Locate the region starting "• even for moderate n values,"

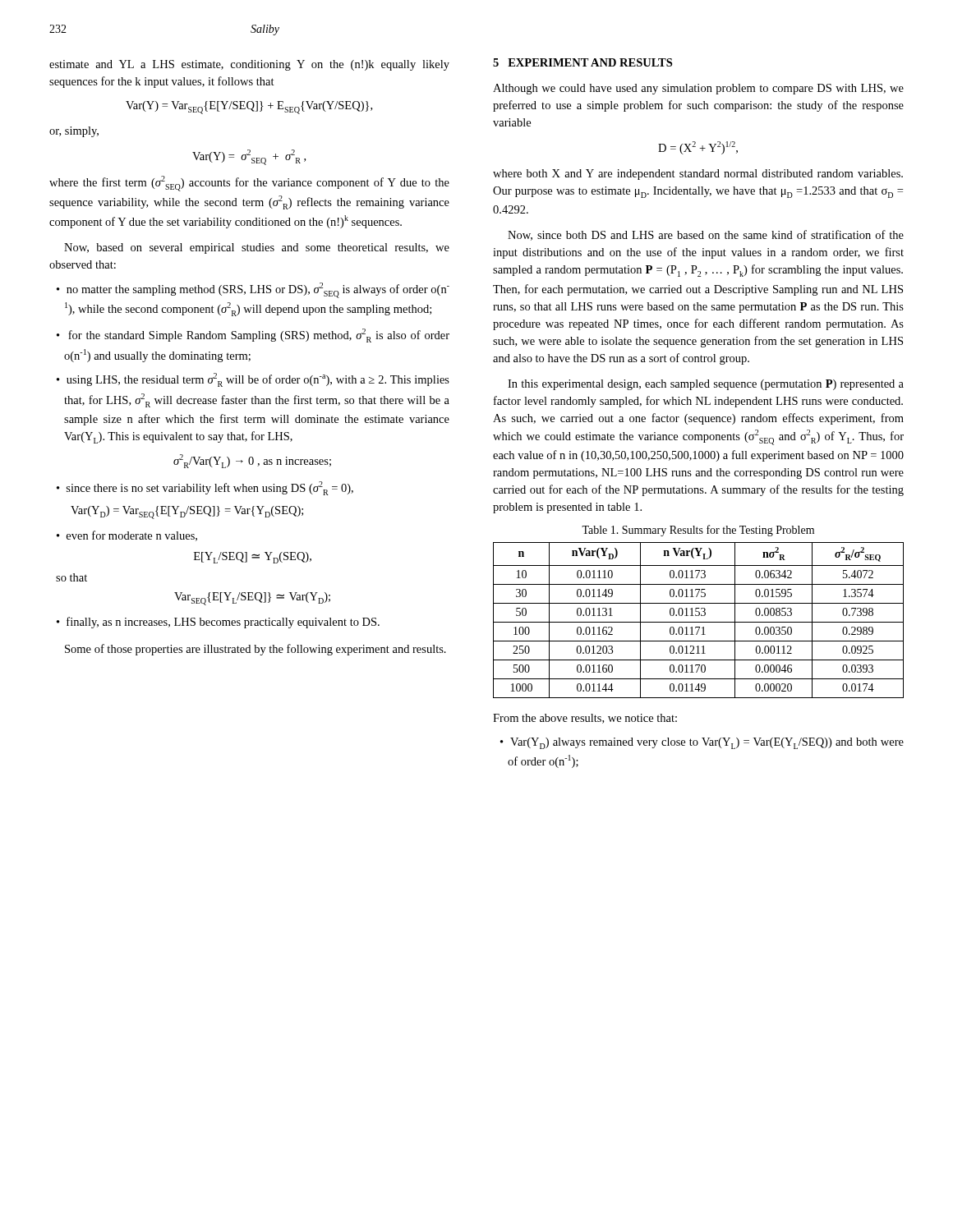pyautogui.click(x=253, y=568)
